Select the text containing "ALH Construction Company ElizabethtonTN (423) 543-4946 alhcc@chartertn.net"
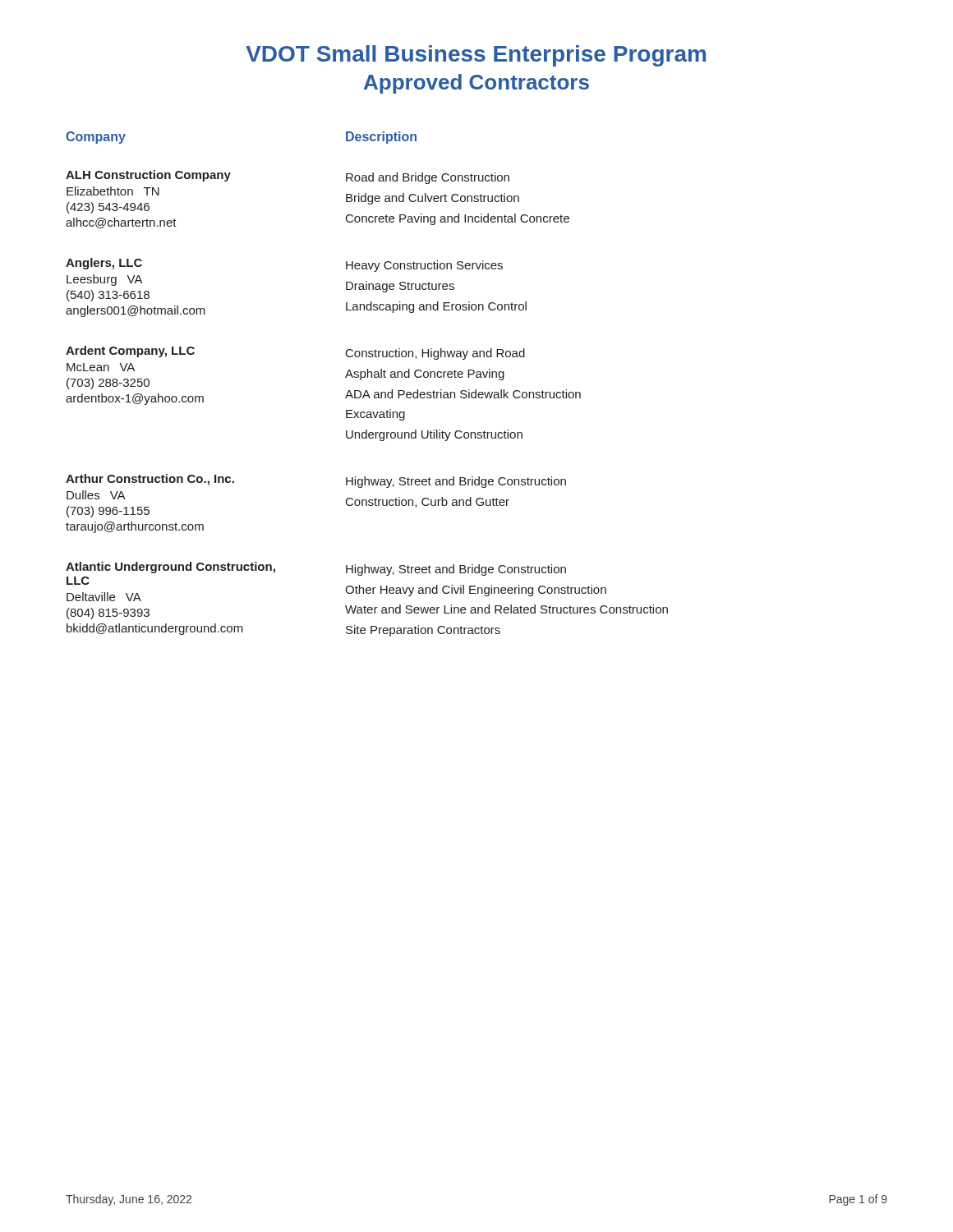953x1232 pixels. pyautogui.click(x=148, y=176)
